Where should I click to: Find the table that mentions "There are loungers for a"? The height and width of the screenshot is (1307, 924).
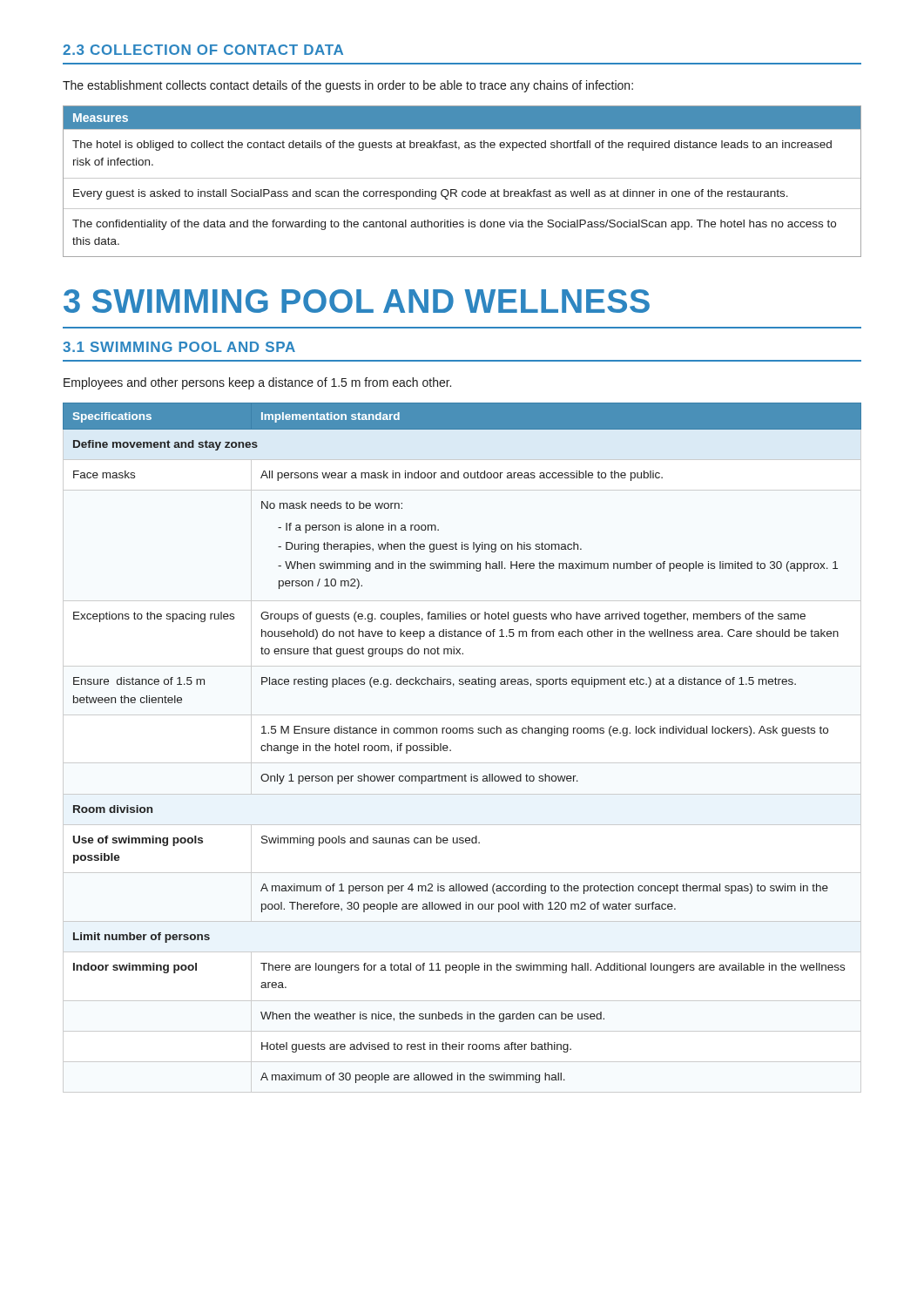462,748
